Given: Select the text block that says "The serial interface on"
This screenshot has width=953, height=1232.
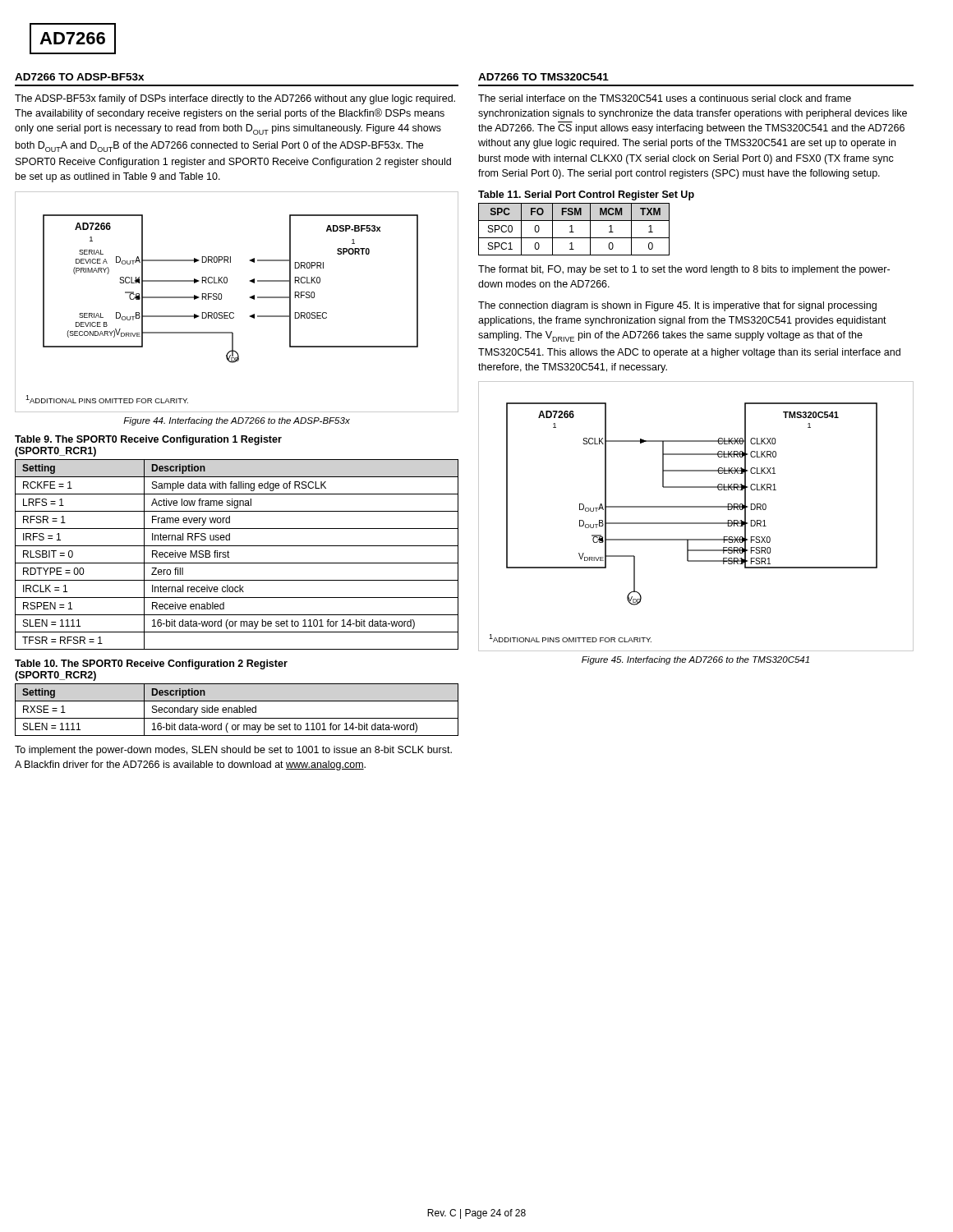Looking at the screenshot, I should pyautogui.click(x=693, y=136).
